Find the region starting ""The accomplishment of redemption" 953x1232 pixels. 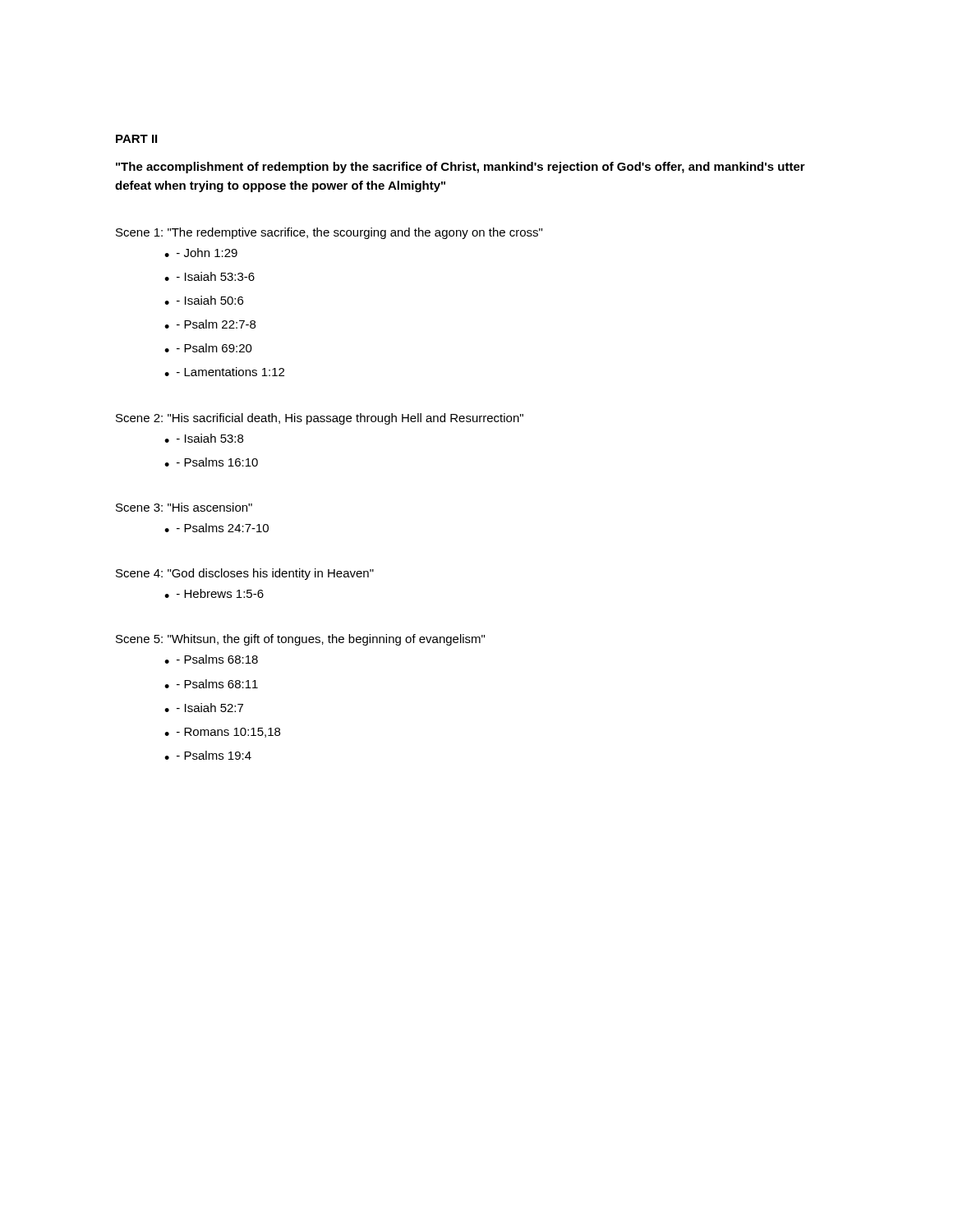tap(460, 176)
